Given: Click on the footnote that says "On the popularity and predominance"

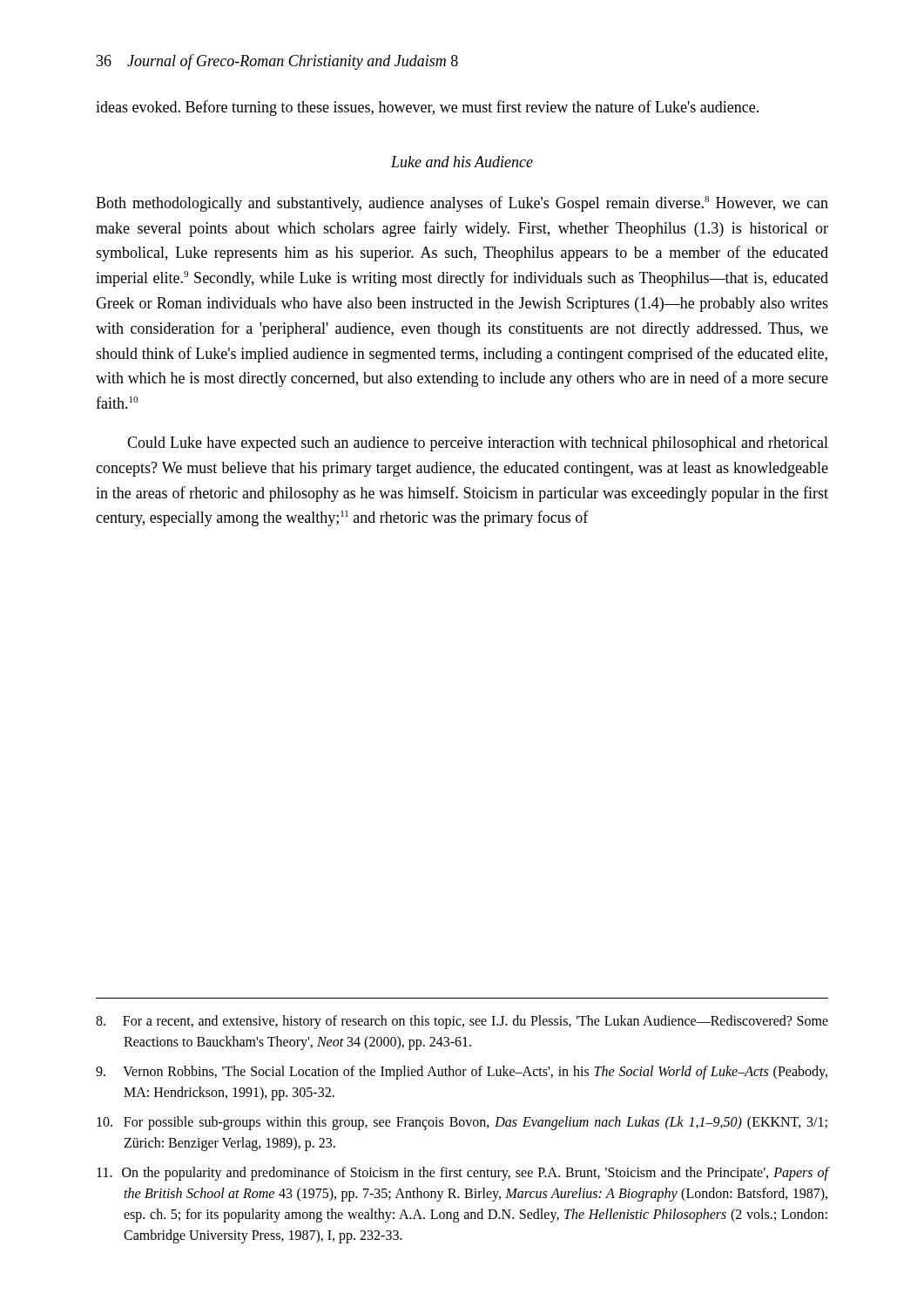Looking at the screenshot, I should pos(462,1204).
